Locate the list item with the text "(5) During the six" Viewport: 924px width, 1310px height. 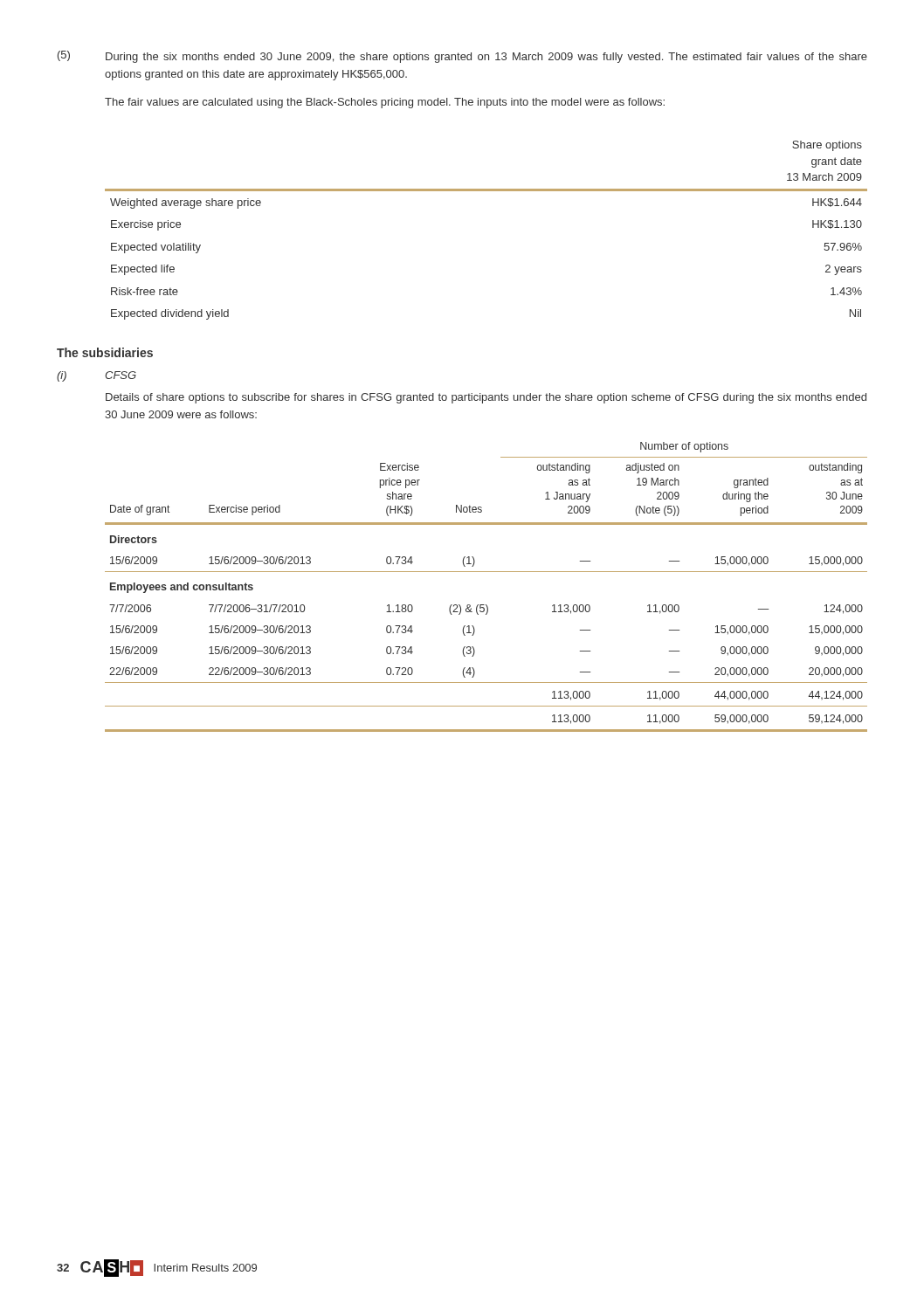pyautogui.click(x=462, y=57)
